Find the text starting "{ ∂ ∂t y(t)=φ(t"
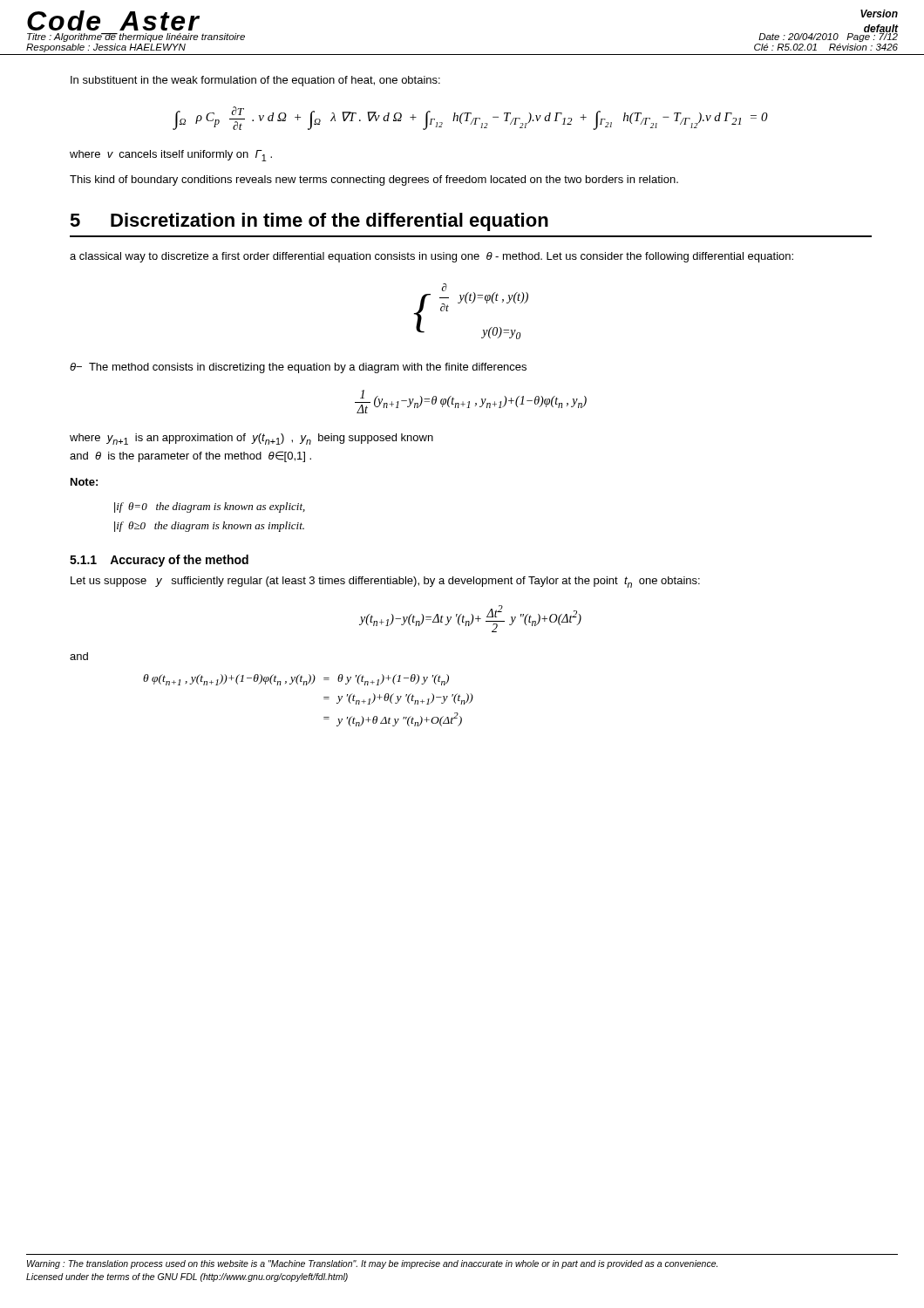This screenshot has width=924, height=1308. tap(471, 312)
